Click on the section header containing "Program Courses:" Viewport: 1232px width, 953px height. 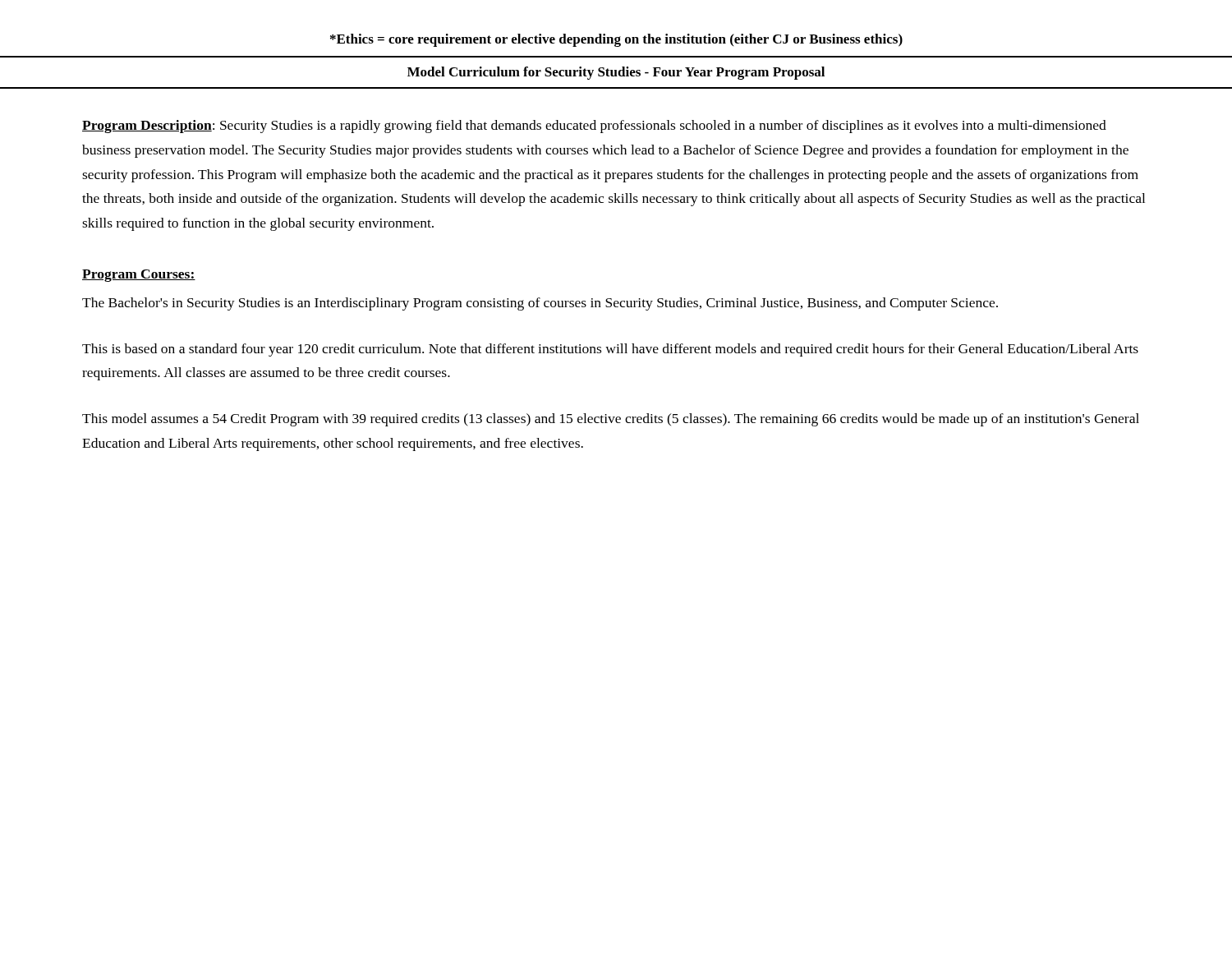(138, 273)
